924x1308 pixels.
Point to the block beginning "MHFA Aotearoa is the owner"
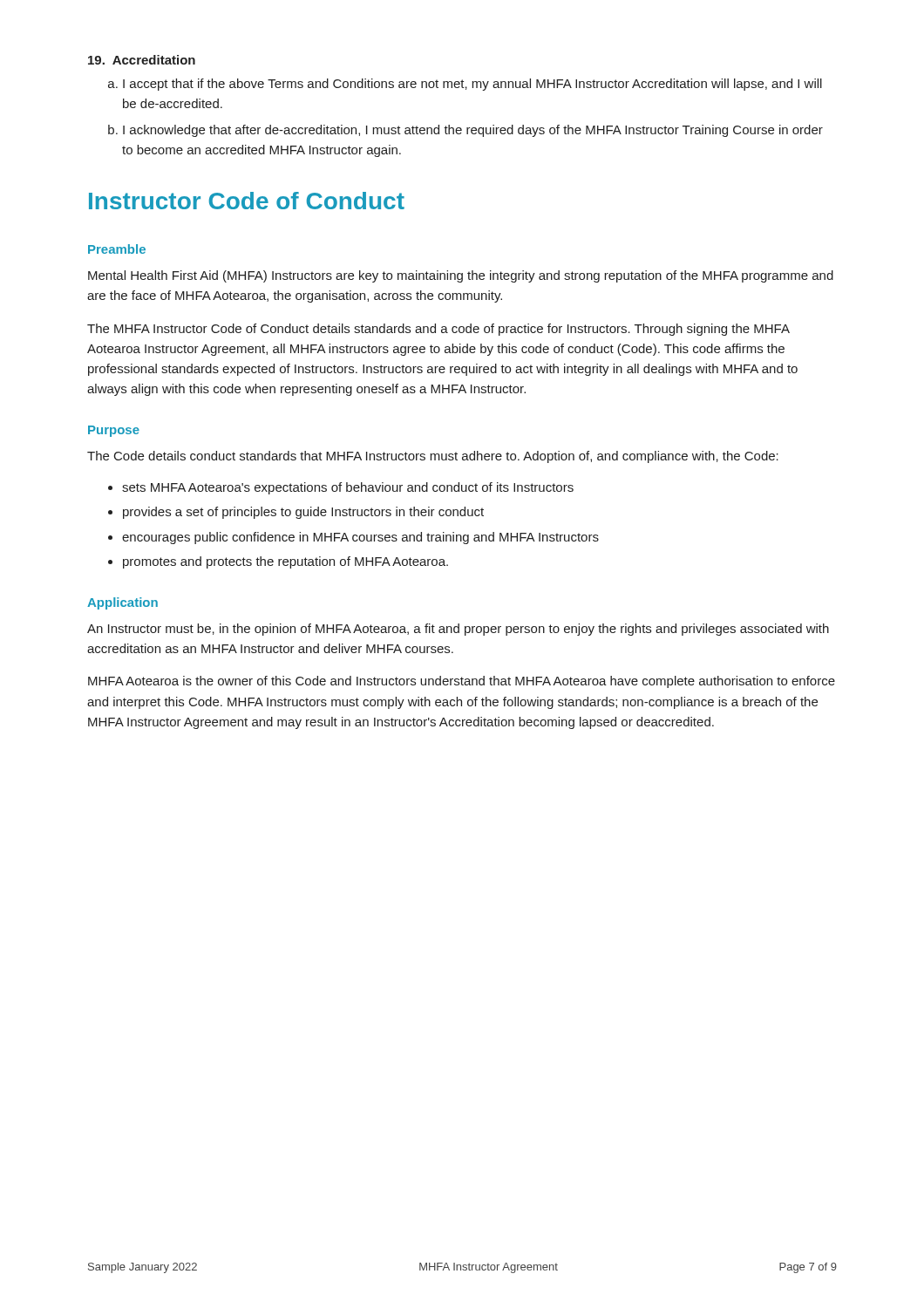point(461,701)
